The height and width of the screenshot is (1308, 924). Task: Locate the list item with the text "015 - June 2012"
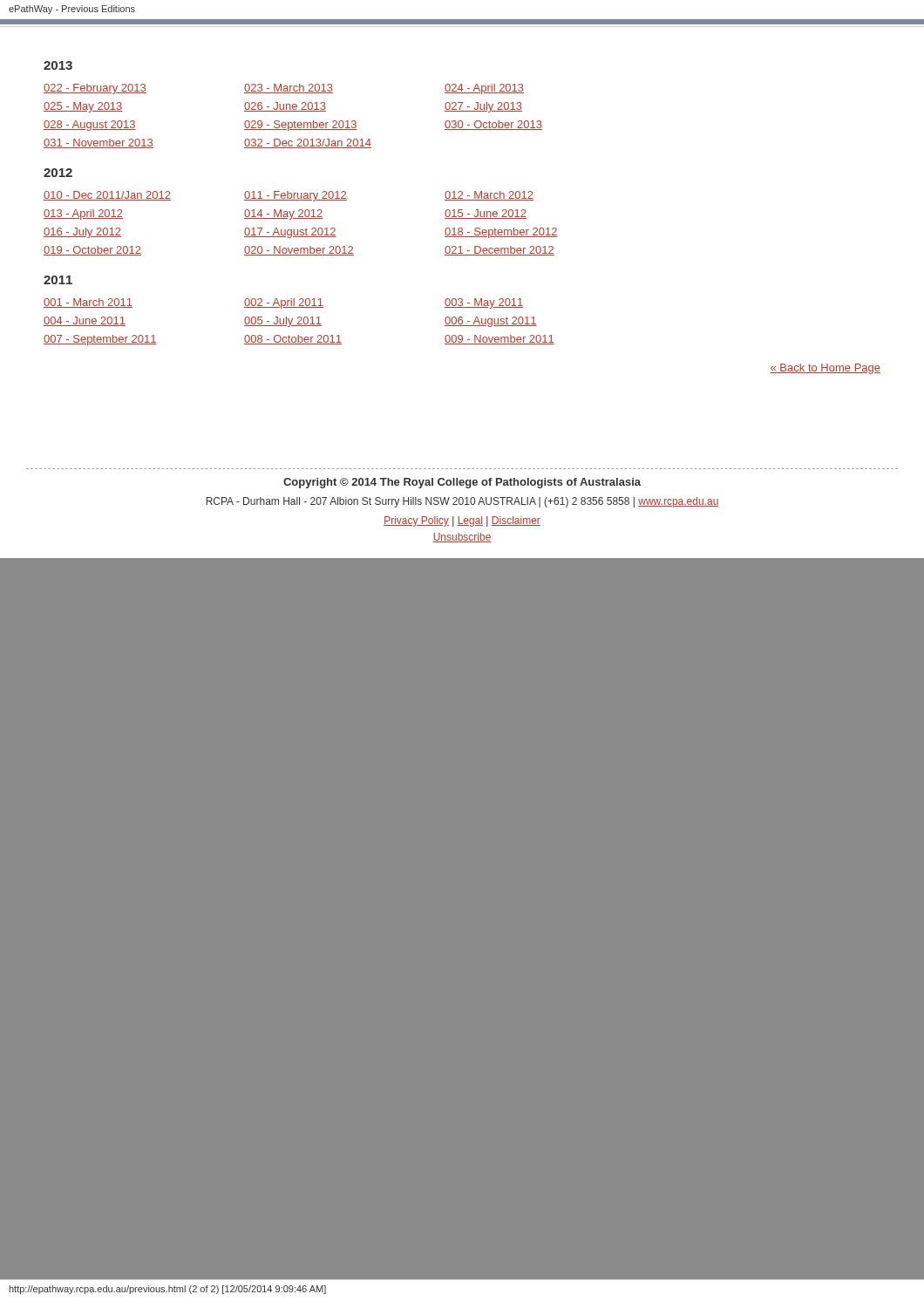coord(486,213)
